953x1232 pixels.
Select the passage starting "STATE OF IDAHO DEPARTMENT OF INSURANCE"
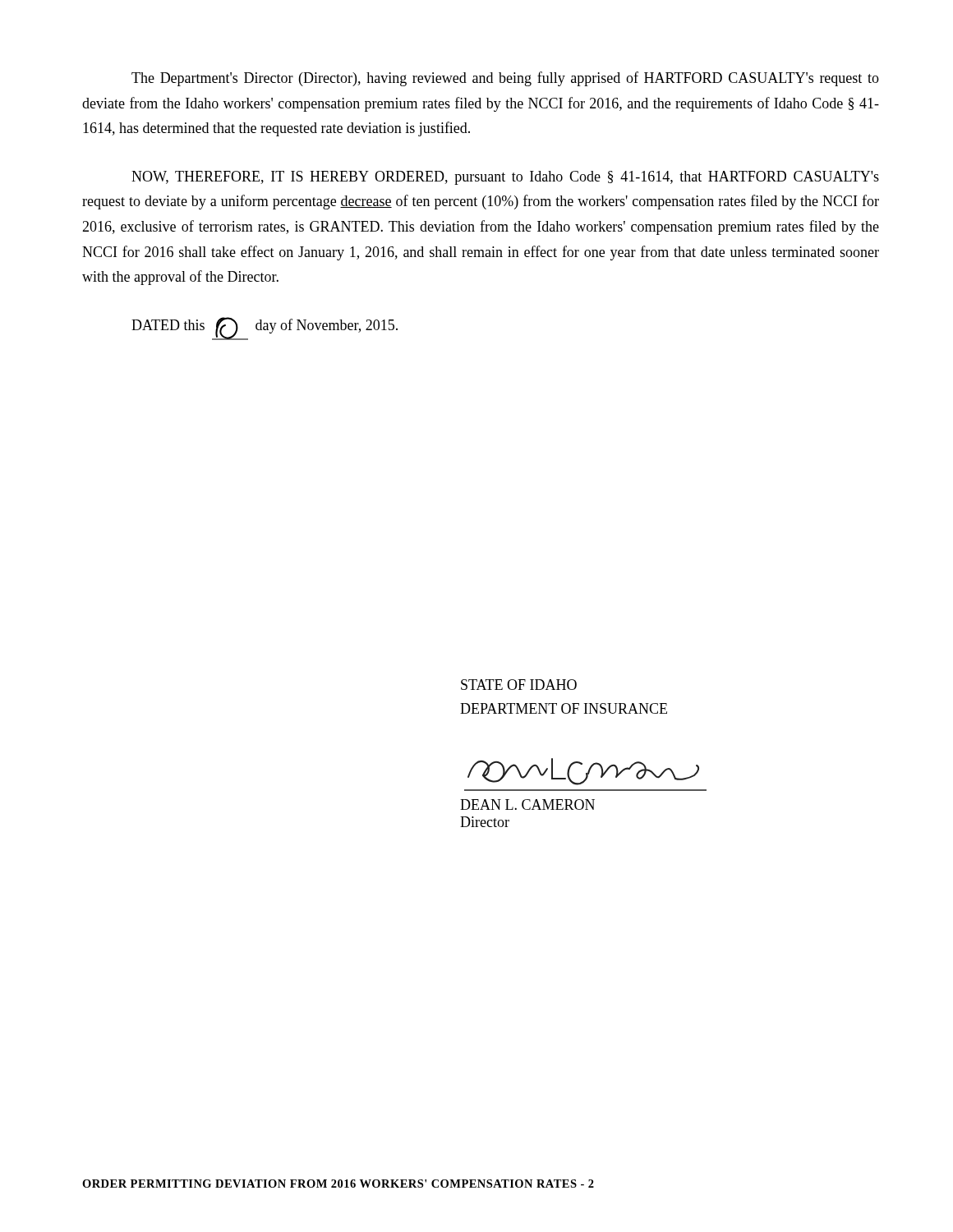coord(564,697)
